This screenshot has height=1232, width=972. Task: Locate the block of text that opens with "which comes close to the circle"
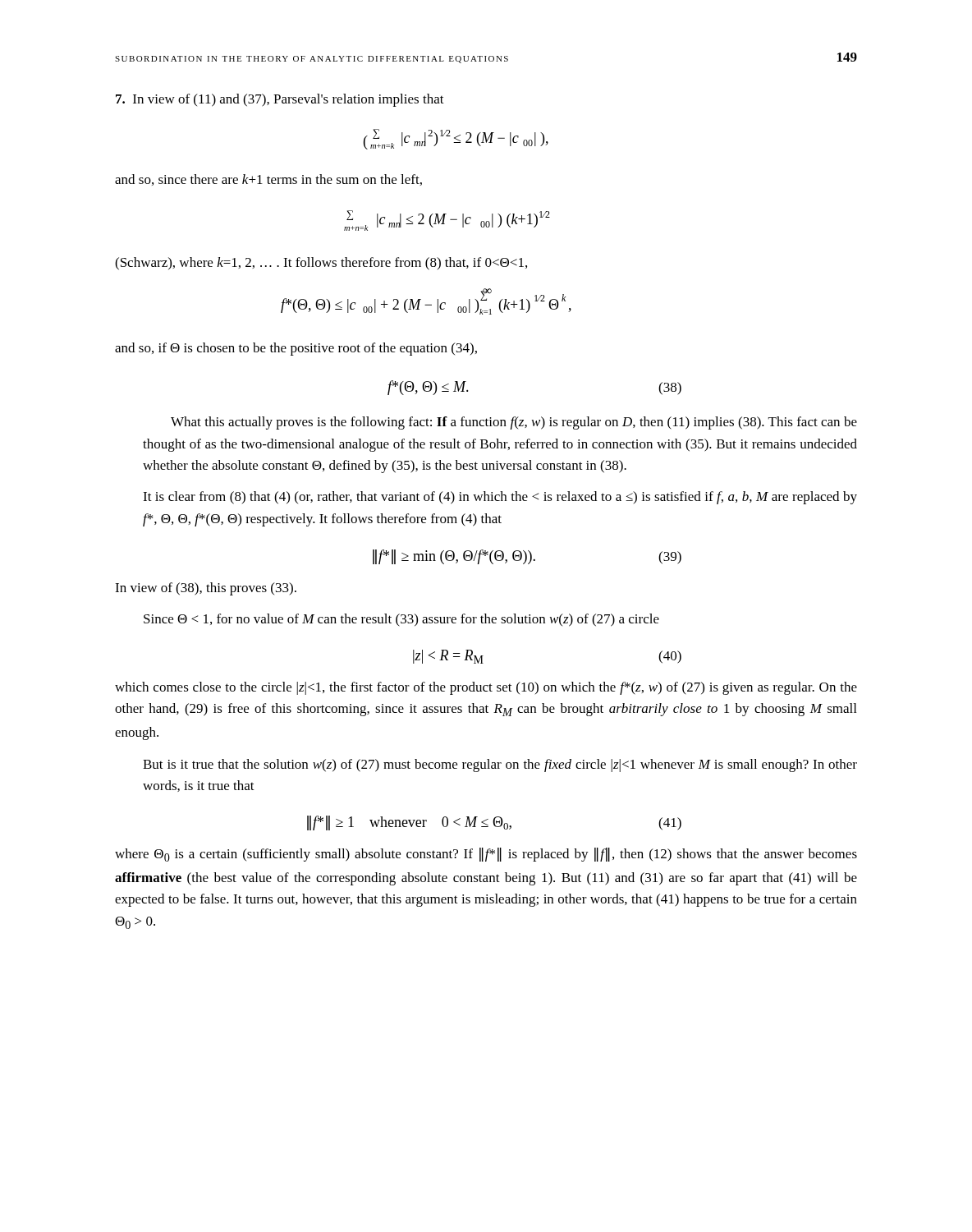point(486,710)
